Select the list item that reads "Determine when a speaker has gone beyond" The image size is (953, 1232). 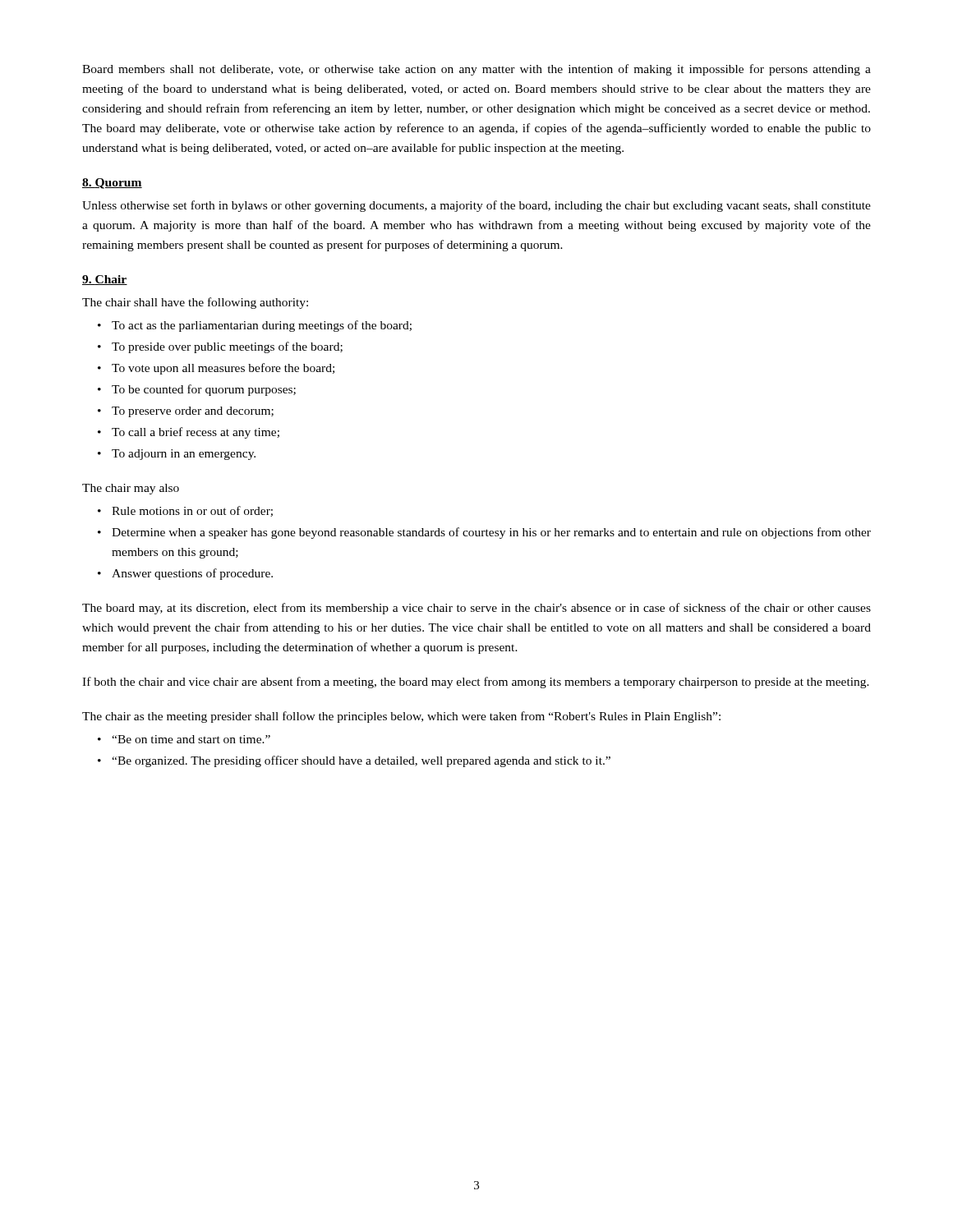tap(491, 542)
